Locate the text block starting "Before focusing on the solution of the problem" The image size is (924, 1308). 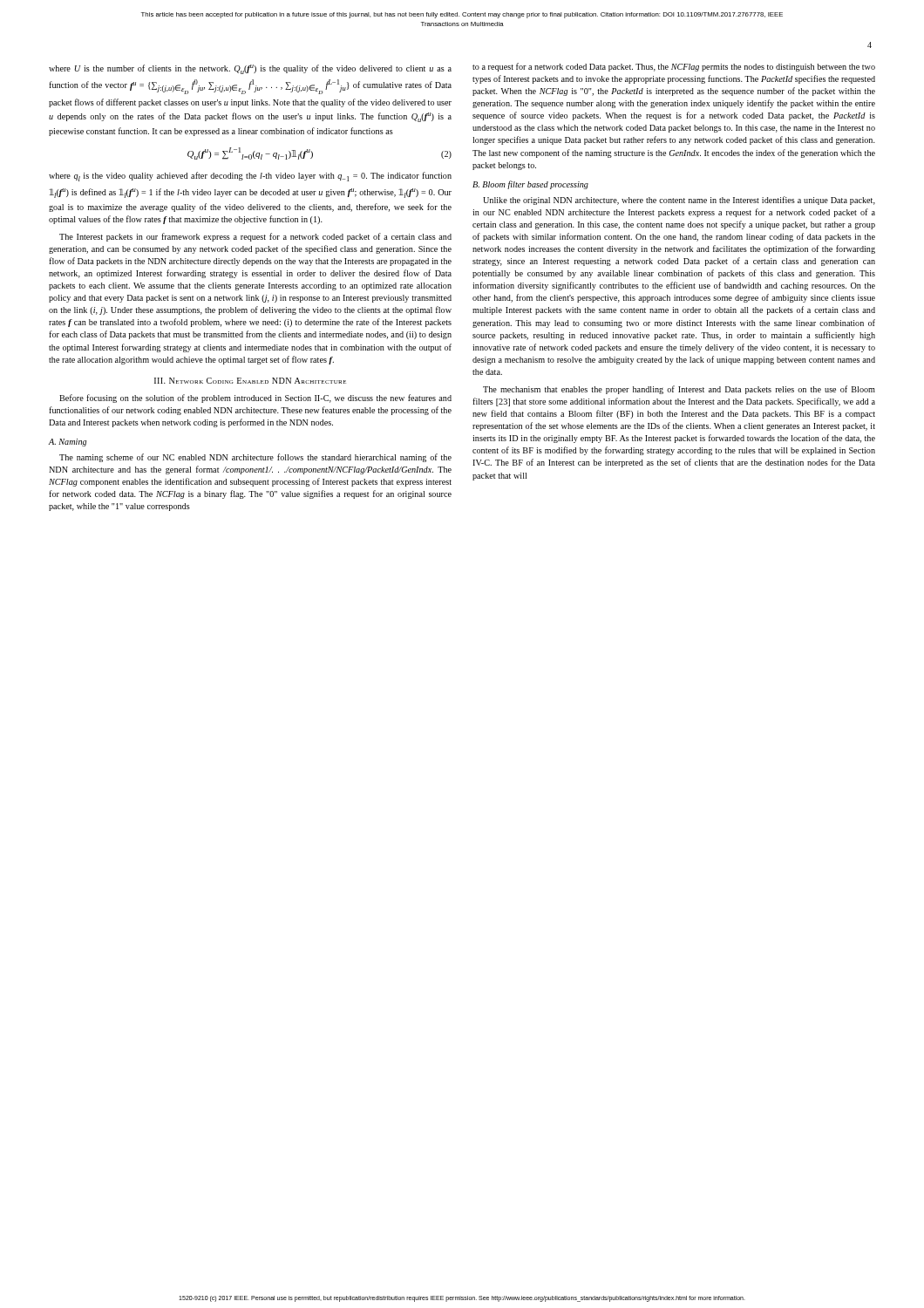[250, 410]
